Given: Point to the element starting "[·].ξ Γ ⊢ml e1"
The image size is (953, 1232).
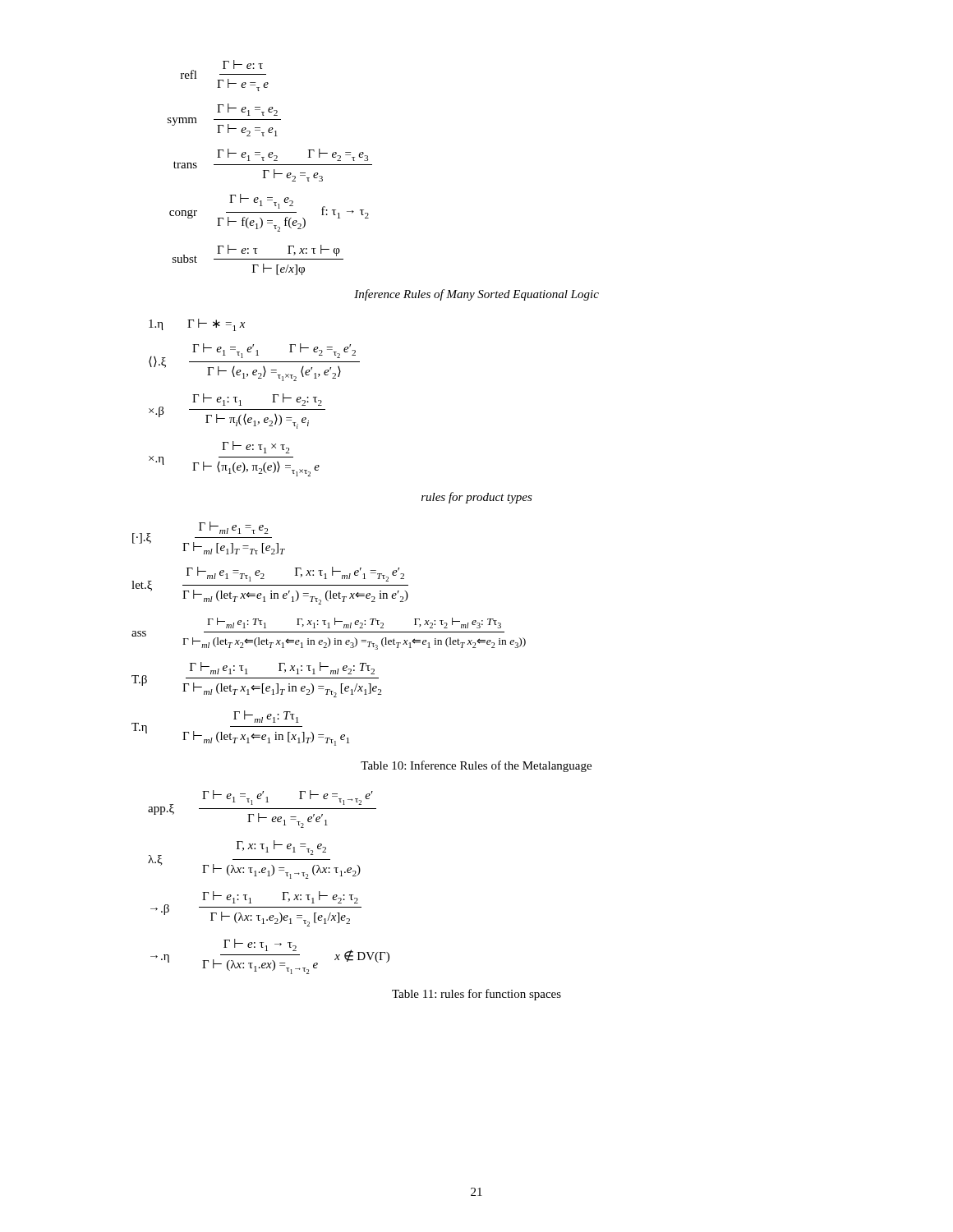Looking at the screenshot, I should click(x=209, y=538).
